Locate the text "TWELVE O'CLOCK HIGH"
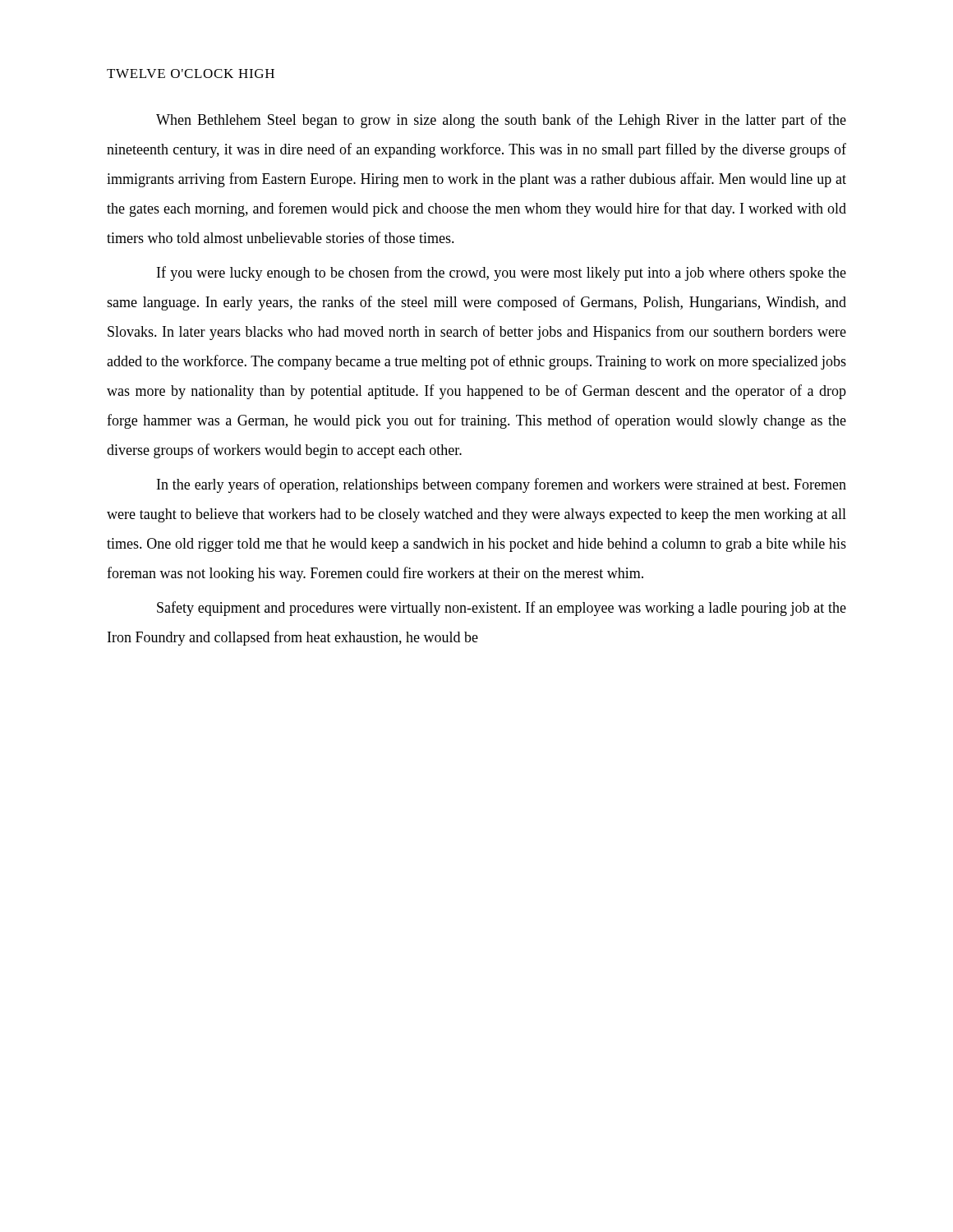Image resolution: width=953 pixels, height=1232 pixels. click(x=191, y=73)
